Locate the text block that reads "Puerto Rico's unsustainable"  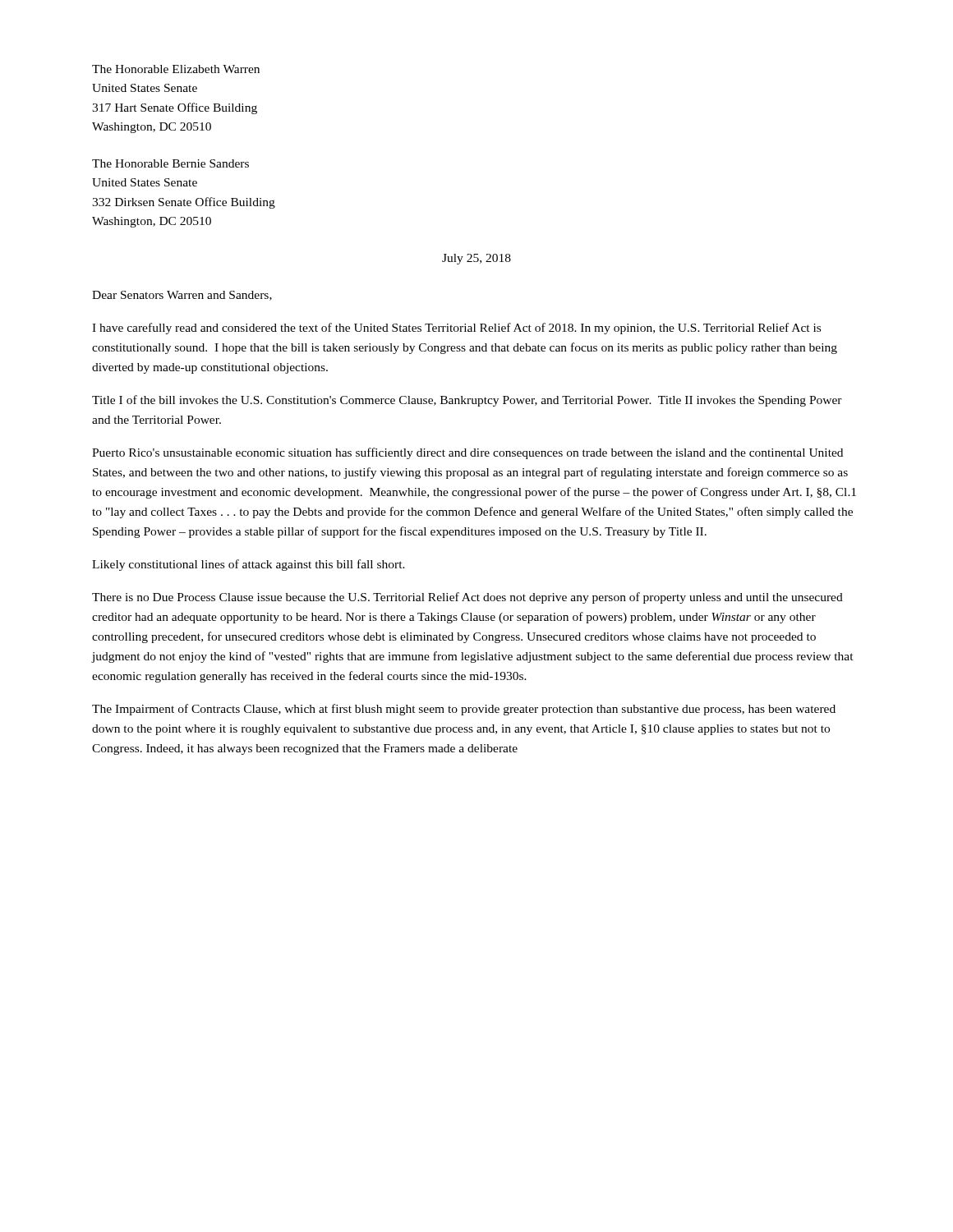(x=474, y=491)
